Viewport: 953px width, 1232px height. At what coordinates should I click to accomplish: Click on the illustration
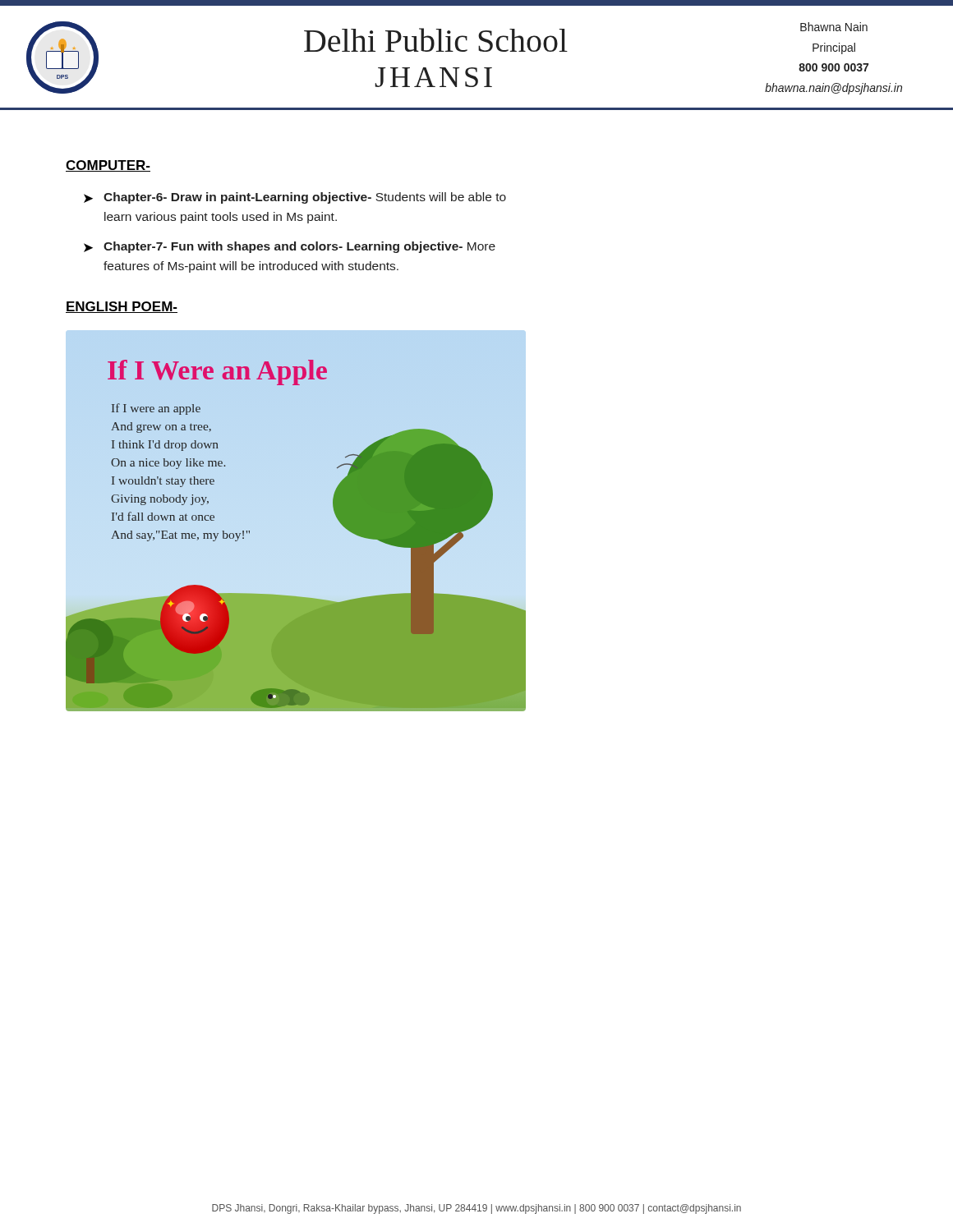[x=476, y=521]
